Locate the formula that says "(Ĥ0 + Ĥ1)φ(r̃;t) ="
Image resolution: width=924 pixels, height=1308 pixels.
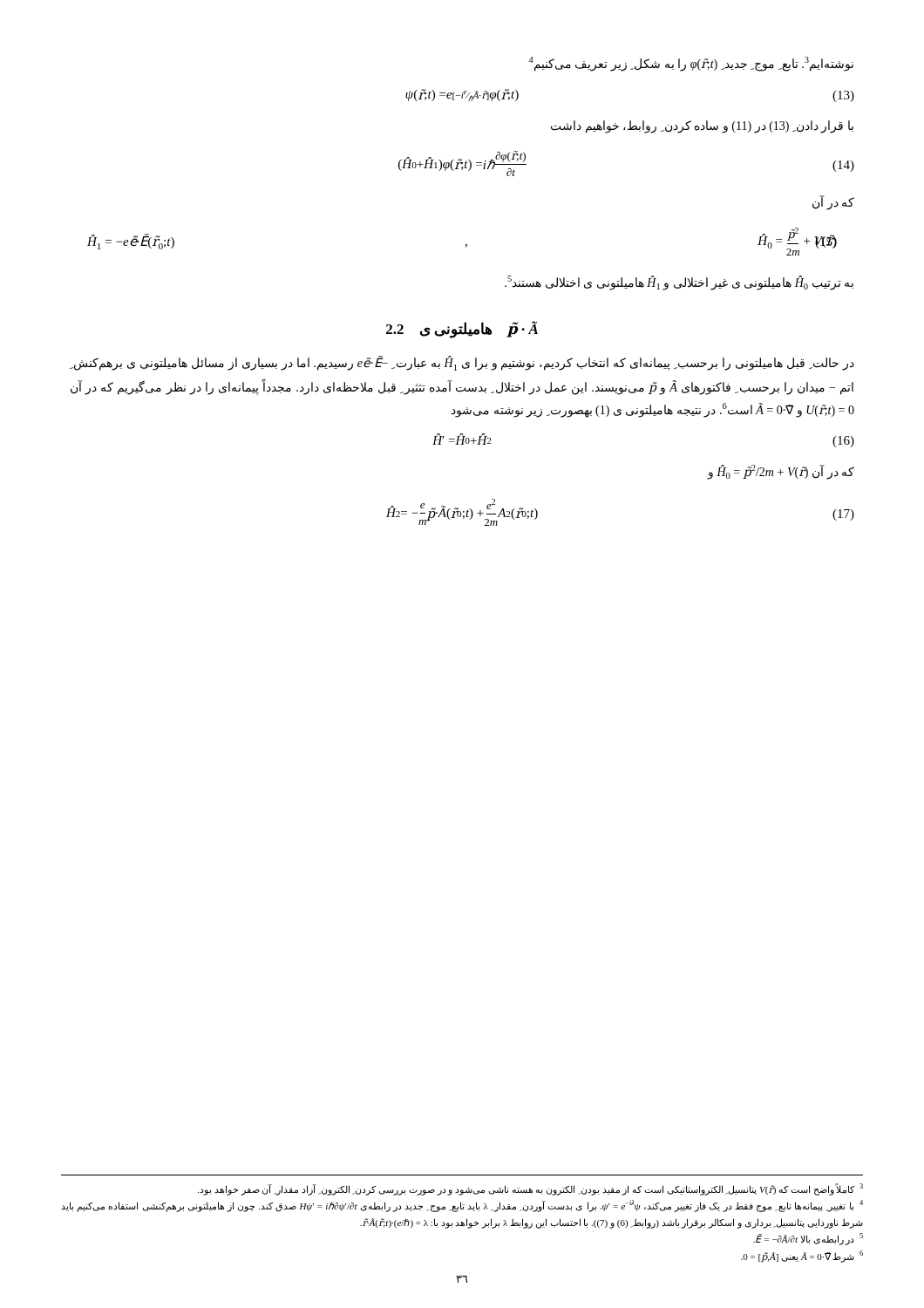click(468, 163)
